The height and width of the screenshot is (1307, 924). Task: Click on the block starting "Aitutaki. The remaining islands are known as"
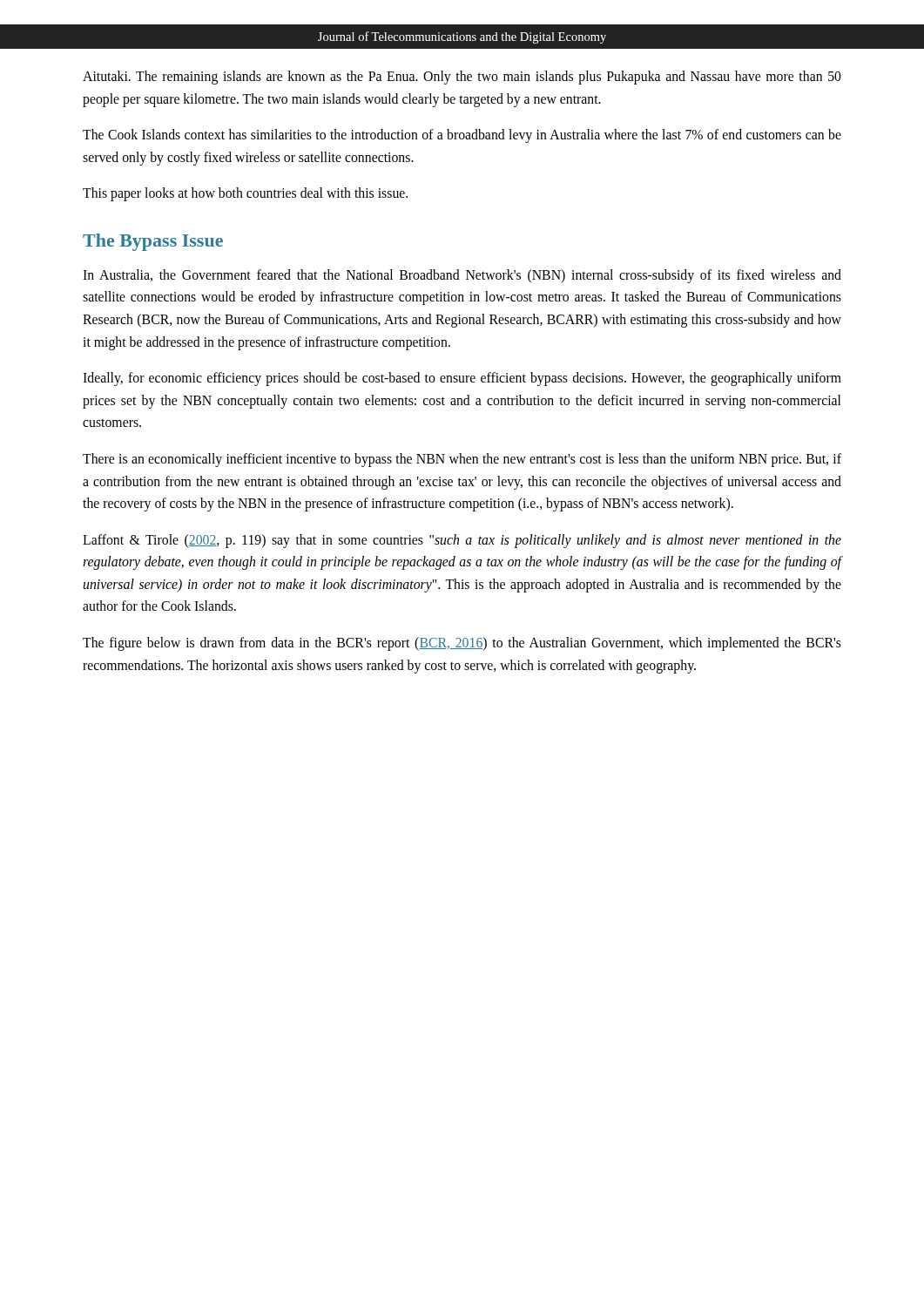click(x=462, y=87)
